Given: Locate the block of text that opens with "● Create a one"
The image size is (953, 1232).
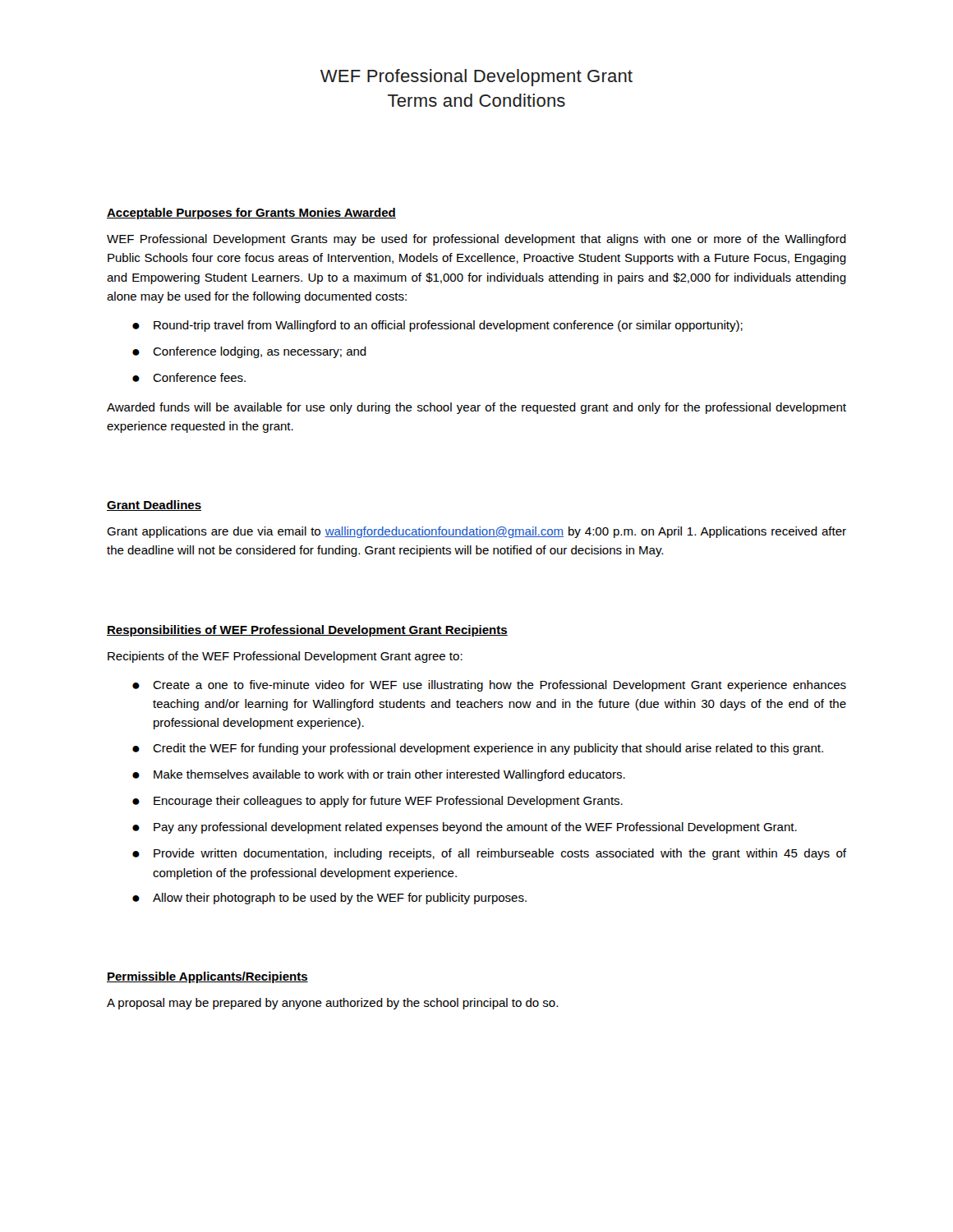Looking at the screenshot, I should [489, 704].
